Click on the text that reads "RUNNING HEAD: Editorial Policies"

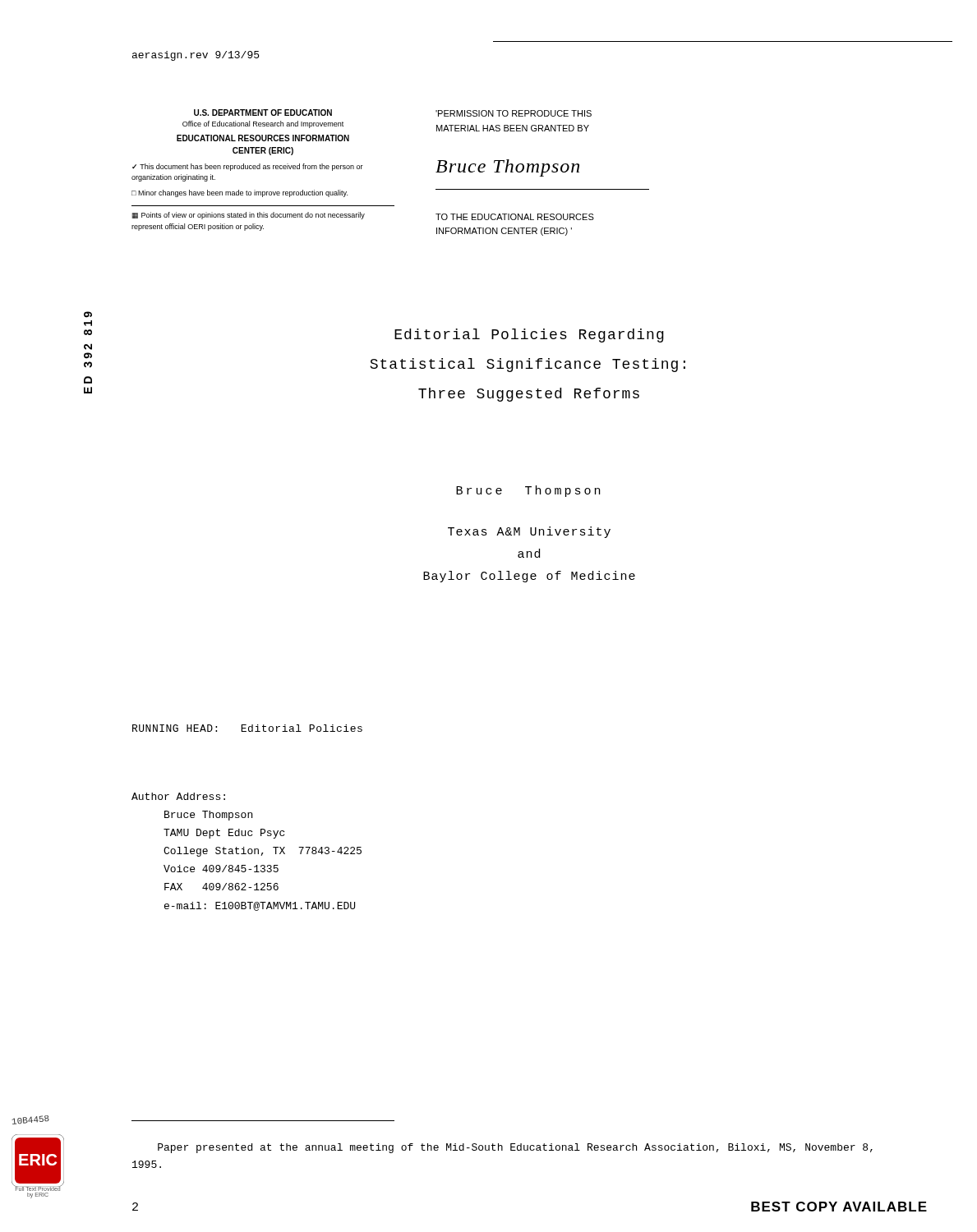click(x=247, y=729)
